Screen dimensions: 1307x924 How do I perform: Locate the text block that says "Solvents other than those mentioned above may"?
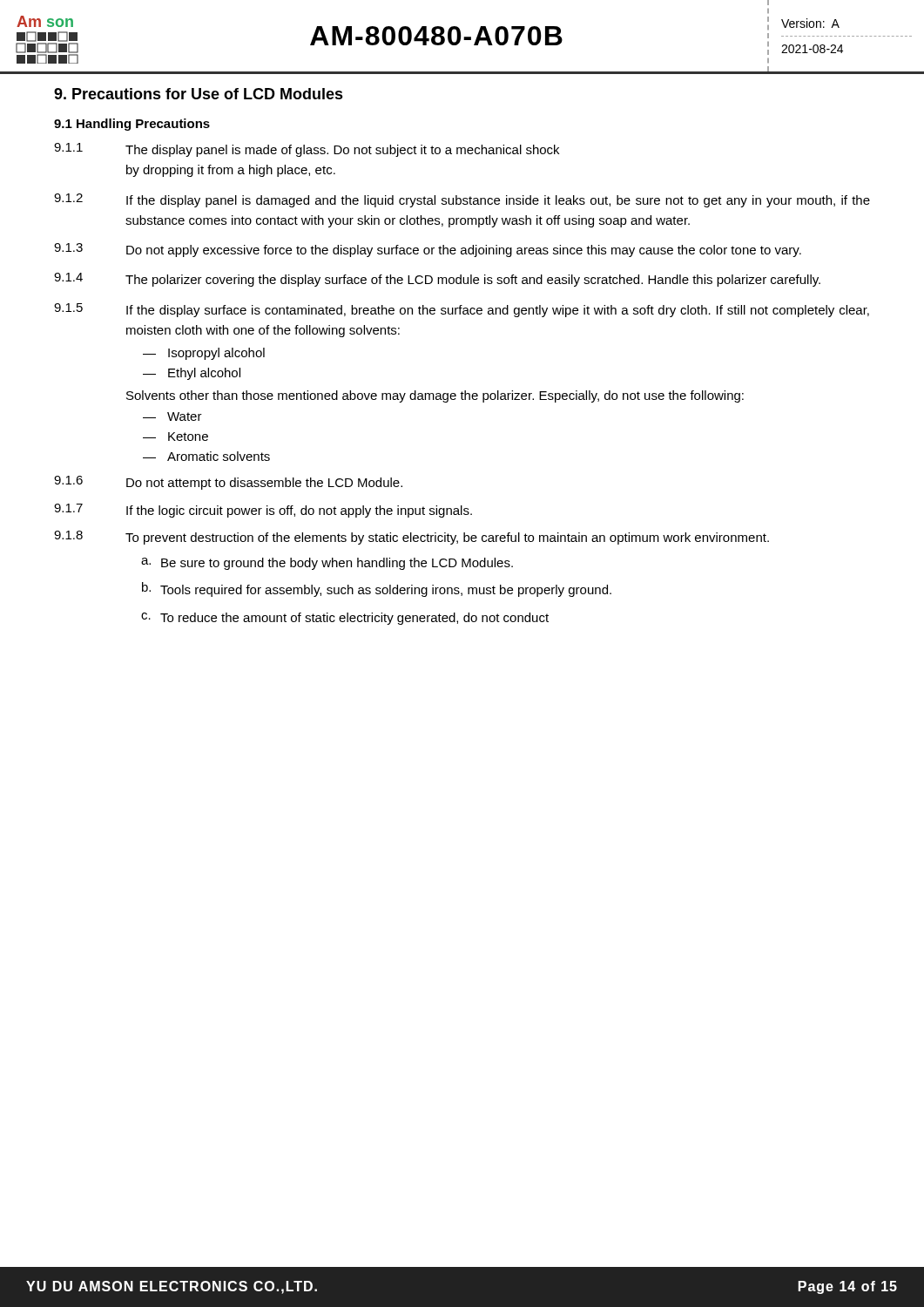(435, 395)
